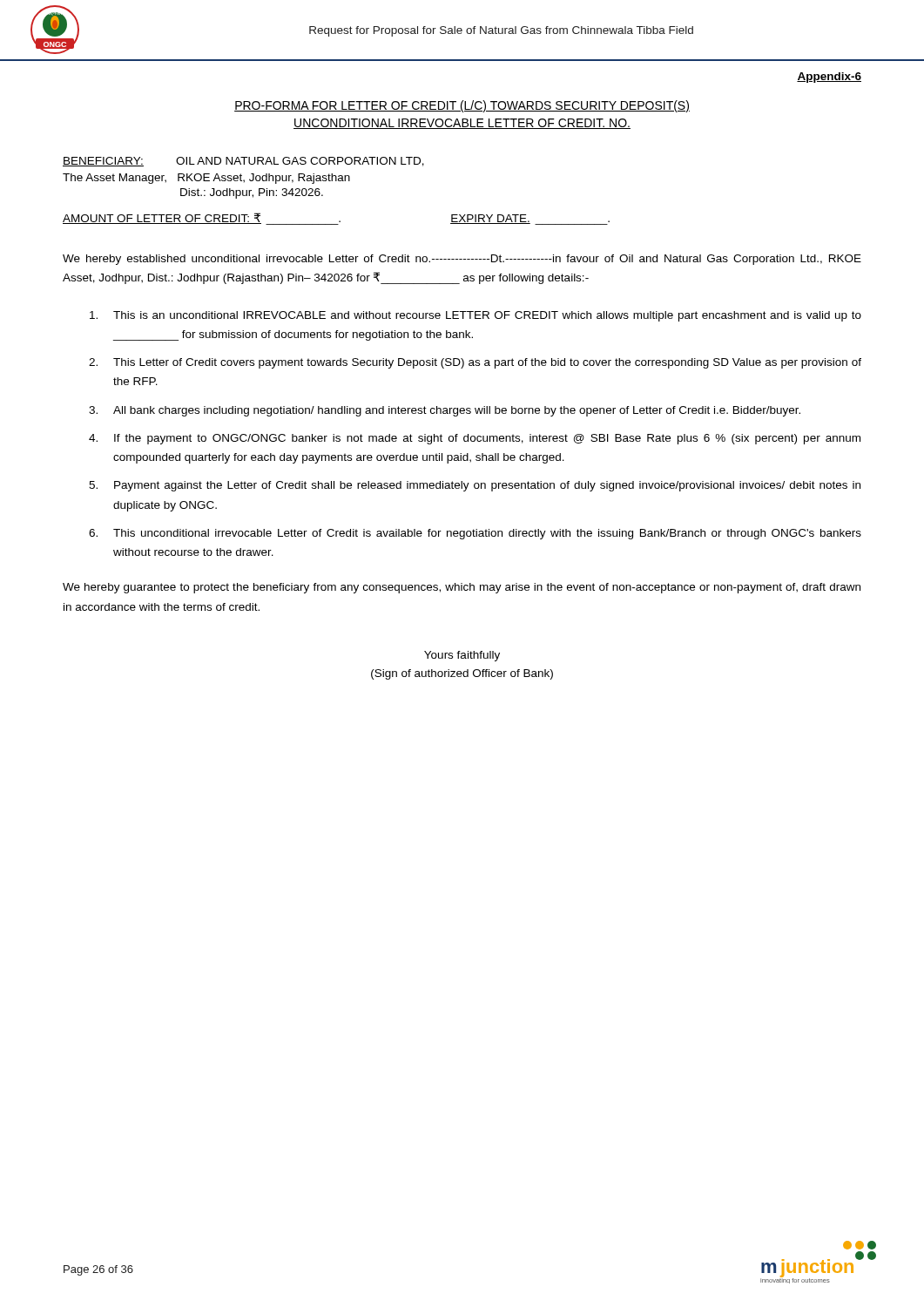Image resolution: width=924 pixels, height=1307 pixels.
Task: Click on the text starting "BENEFICIARY: OIL AND NATURAL GAS"
Action: pos(243,162)
